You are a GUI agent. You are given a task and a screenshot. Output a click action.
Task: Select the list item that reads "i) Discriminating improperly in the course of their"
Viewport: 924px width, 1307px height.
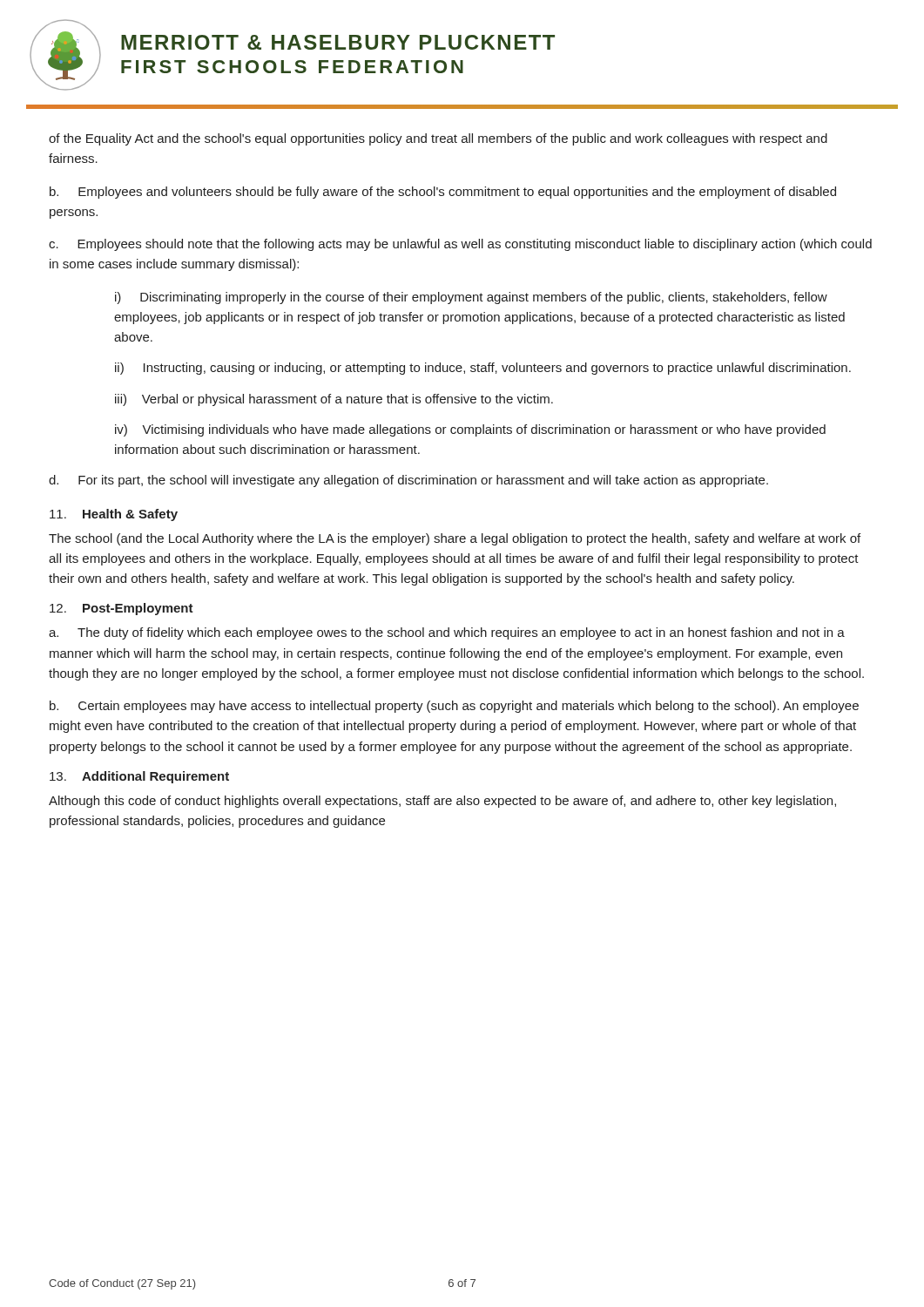pyautogui.click(x=480, y=316)
